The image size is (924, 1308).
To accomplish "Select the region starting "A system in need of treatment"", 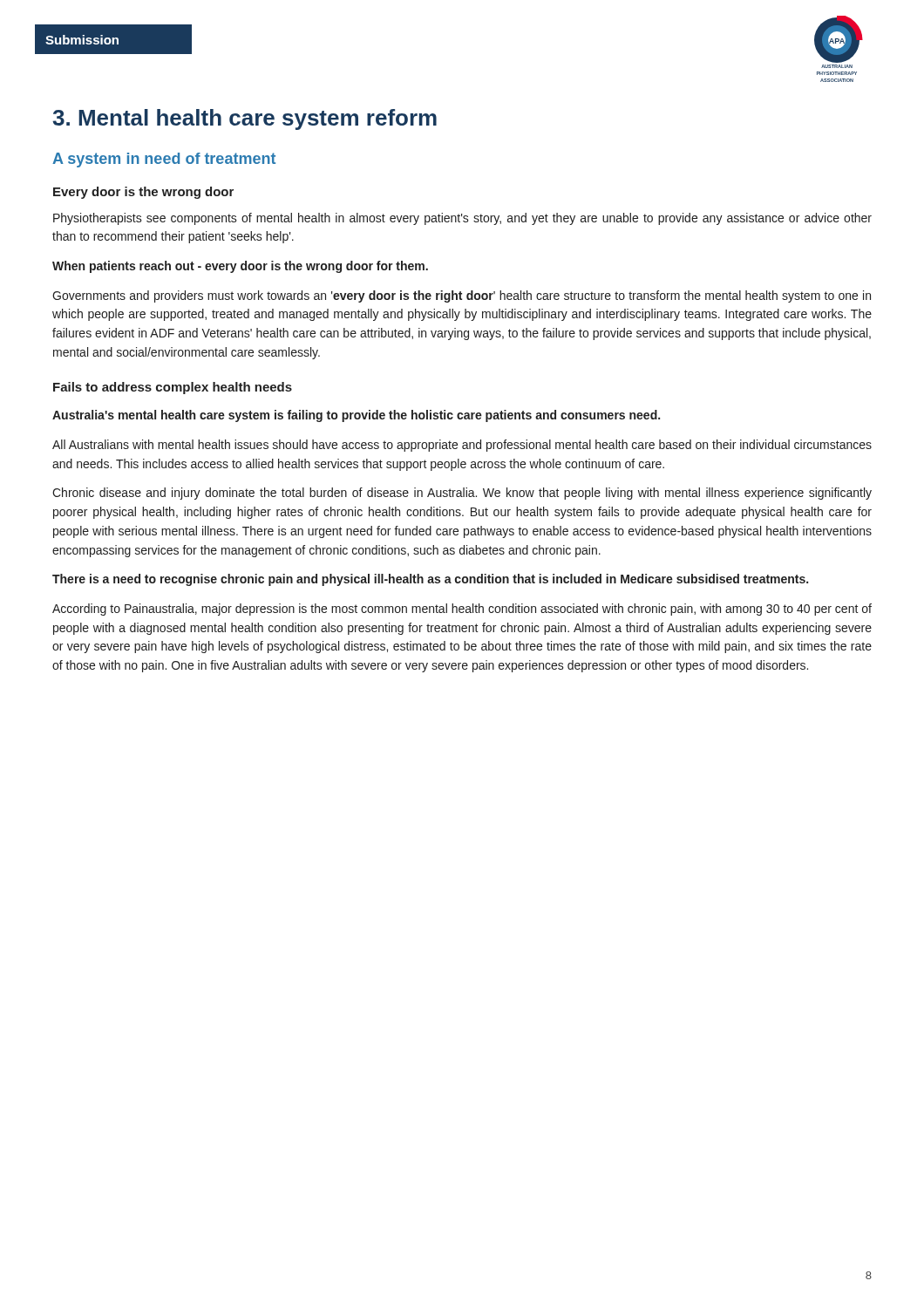I will point(164,159).
